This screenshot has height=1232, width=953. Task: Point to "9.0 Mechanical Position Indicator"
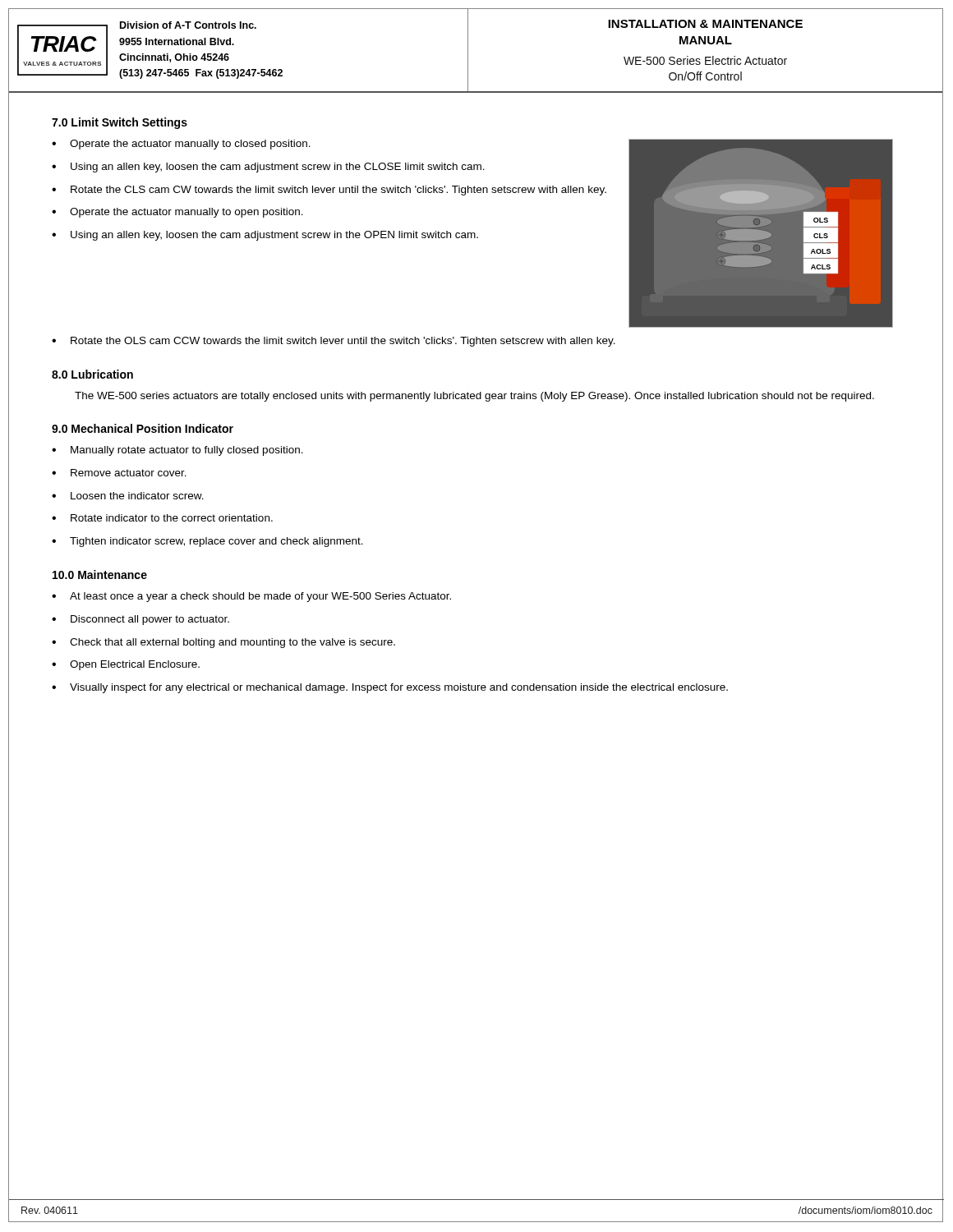(x=143, y=429)
